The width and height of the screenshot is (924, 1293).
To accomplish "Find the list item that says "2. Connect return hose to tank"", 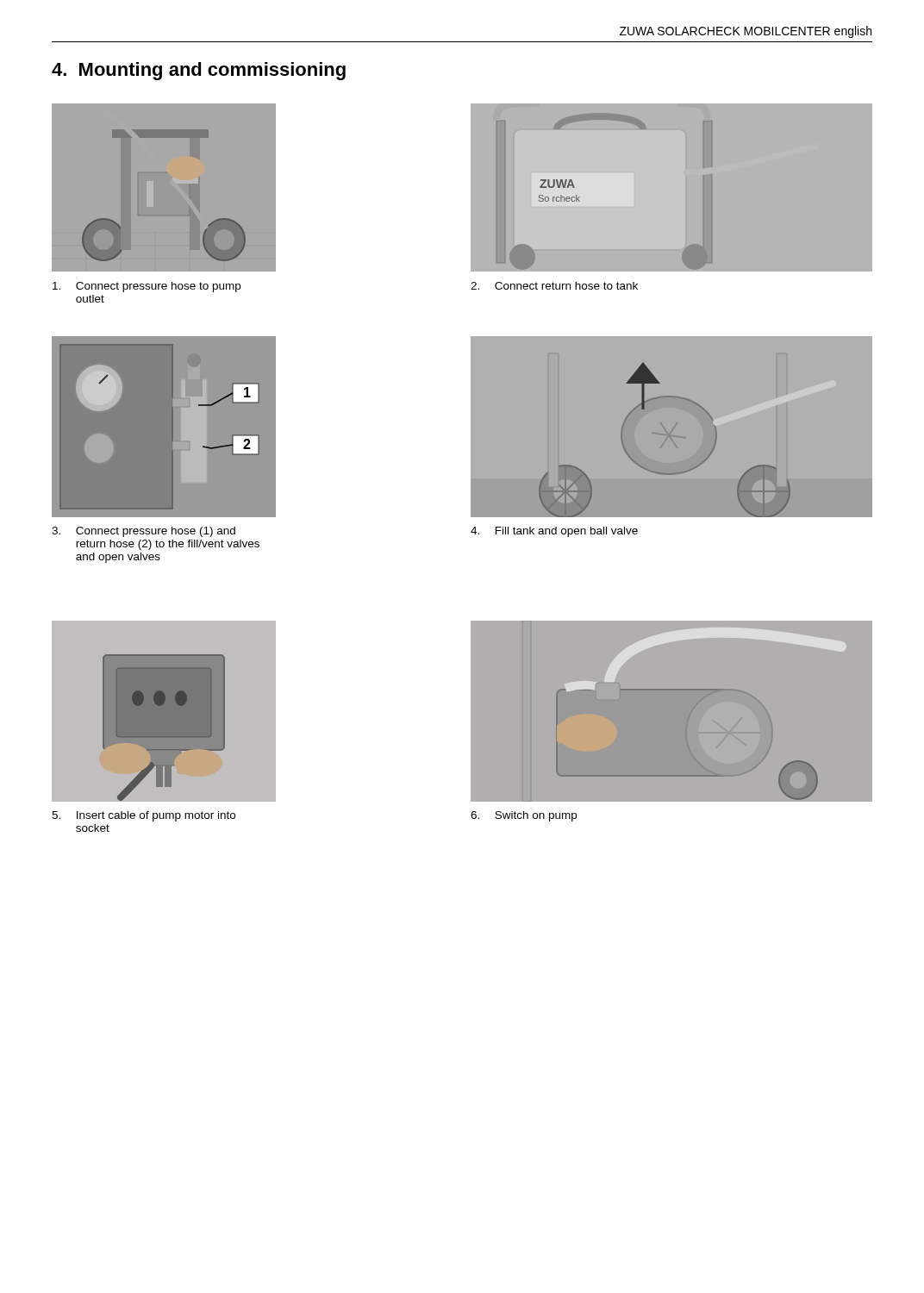I will (577, 286).
